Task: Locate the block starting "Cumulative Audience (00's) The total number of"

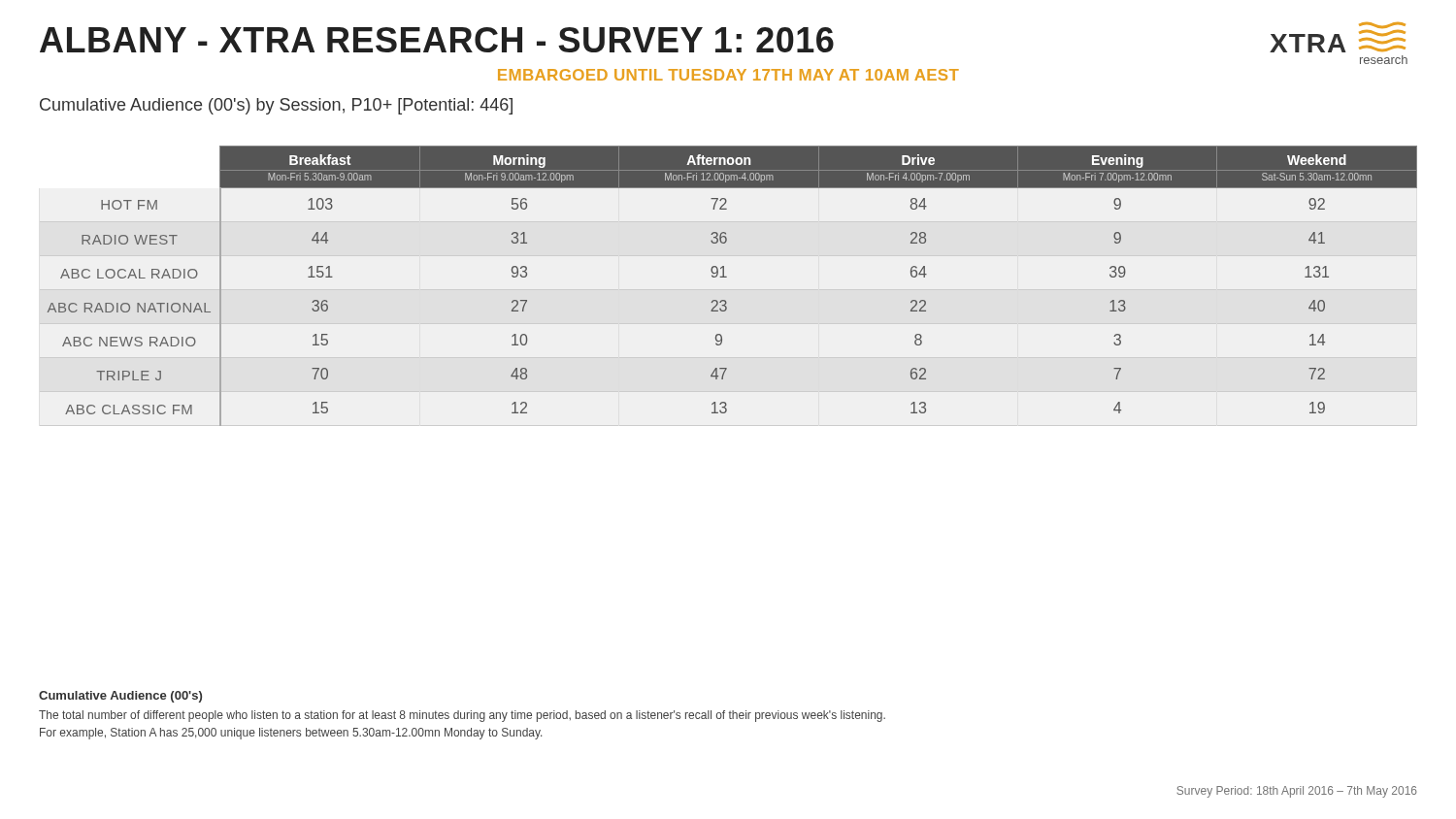Action: [728, 715]
